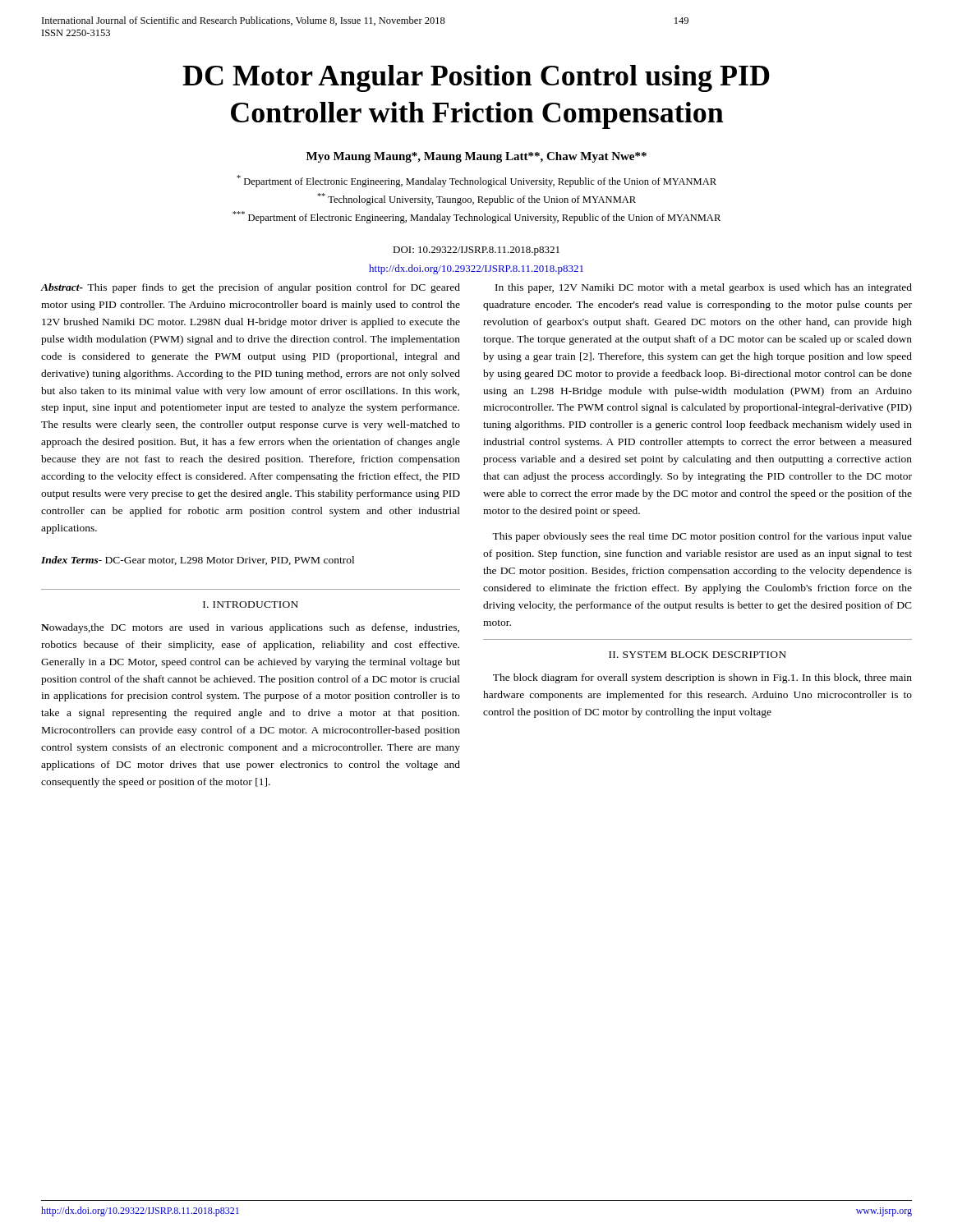Point to the block starting "DOI: 10.29322/IJSRP.8.11.2018.p8321 http://dx.doi.org/10.29322/IJSRP.8.11.2018.p8321"
Image resolution: width=953 pixels, height=1232 pixels.
click(x=476, y=259)
